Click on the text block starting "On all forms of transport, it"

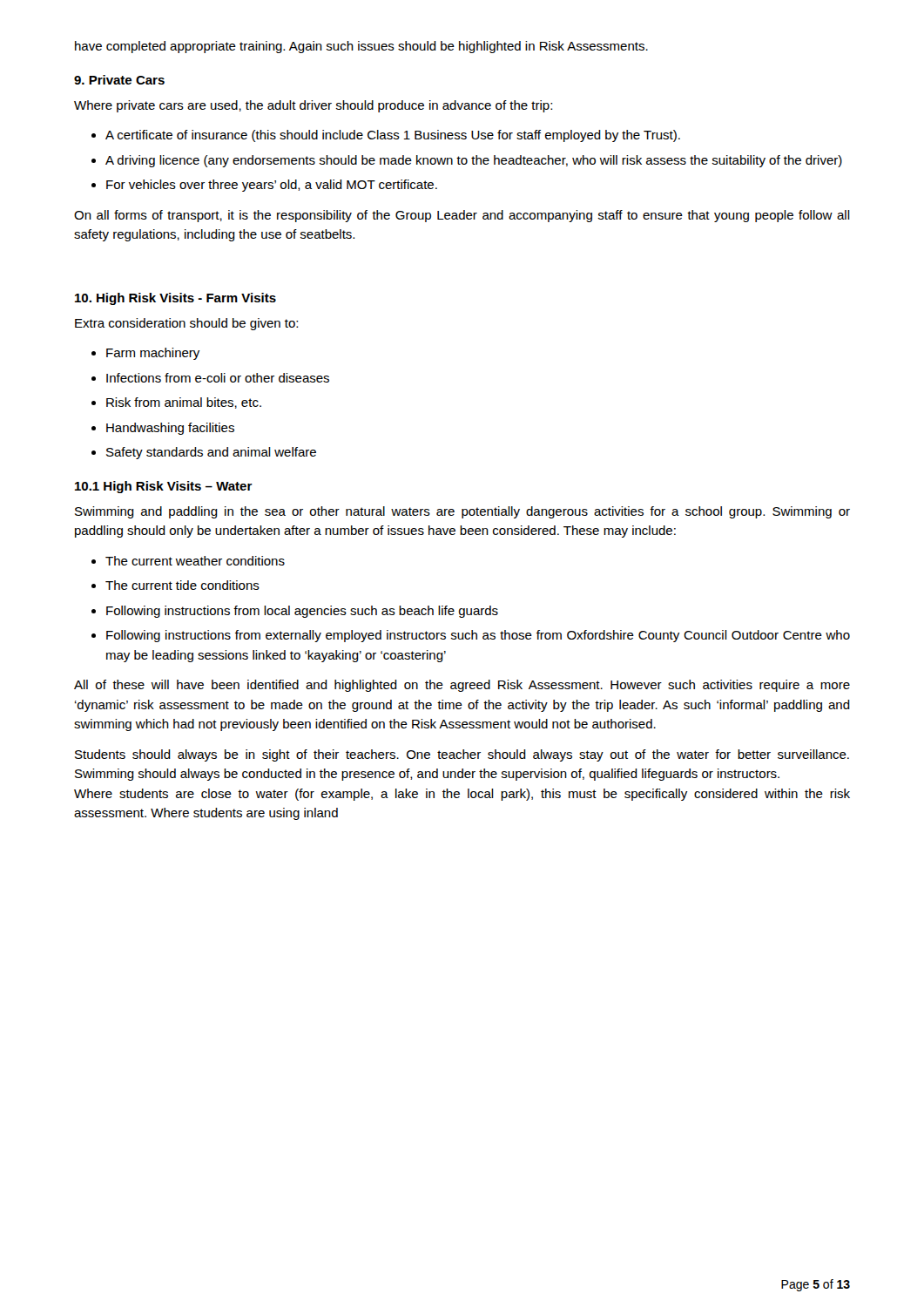pos(462,225)
